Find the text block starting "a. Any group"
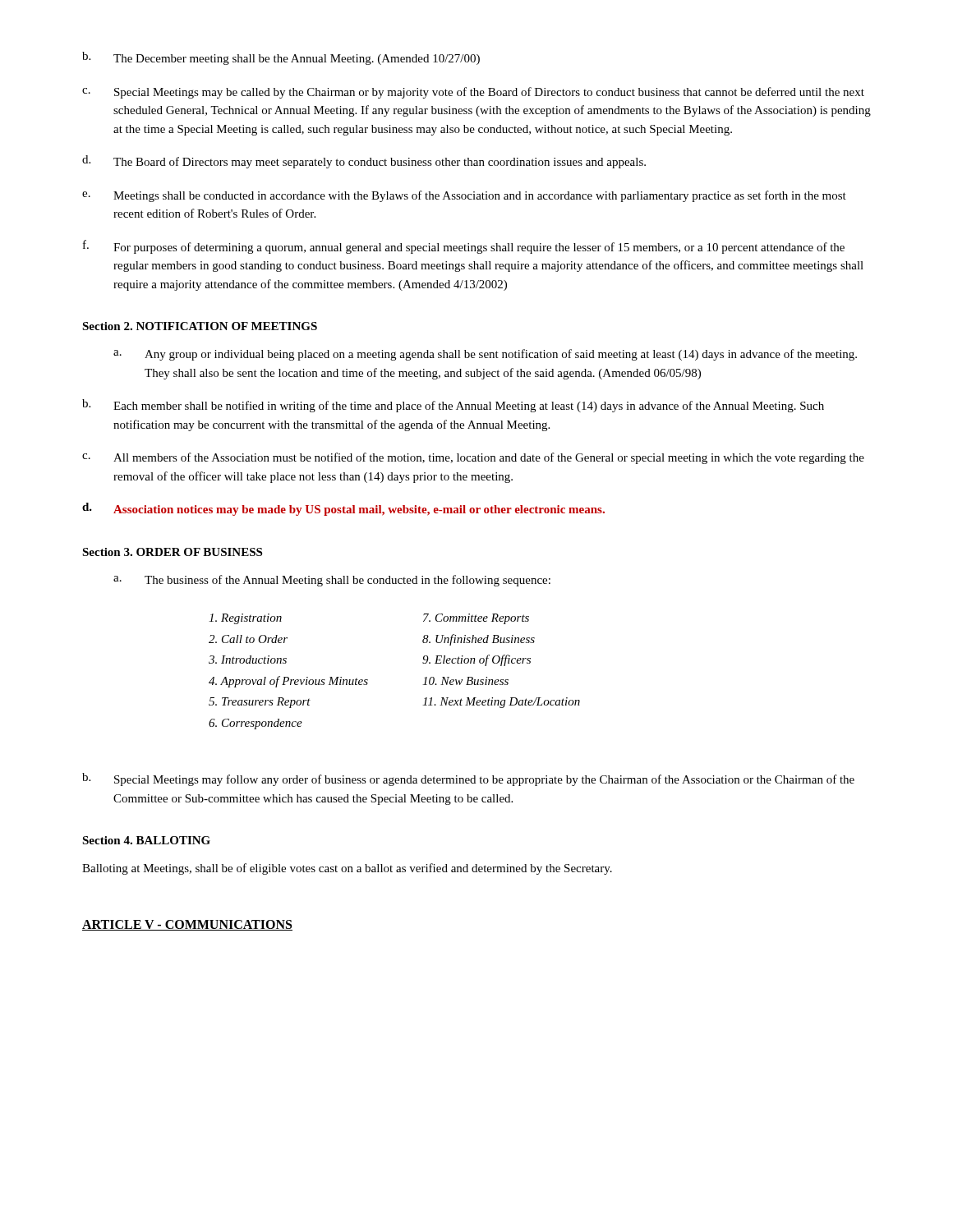This screenshot has height=1232, width=953. (492, 363)
